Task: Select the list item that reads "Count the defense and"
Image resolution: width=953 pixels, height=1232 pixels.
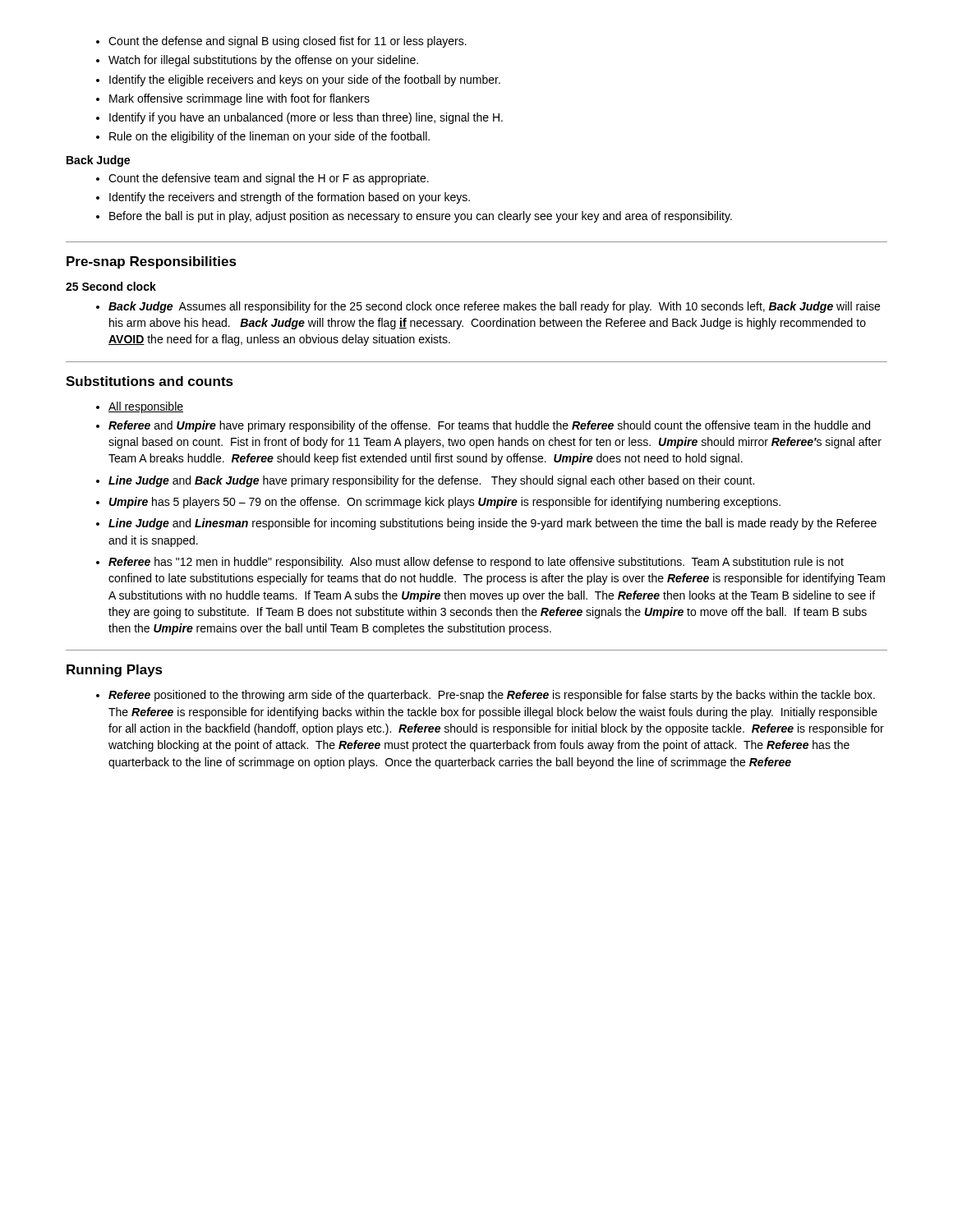Action: click(x=281, y=42)
